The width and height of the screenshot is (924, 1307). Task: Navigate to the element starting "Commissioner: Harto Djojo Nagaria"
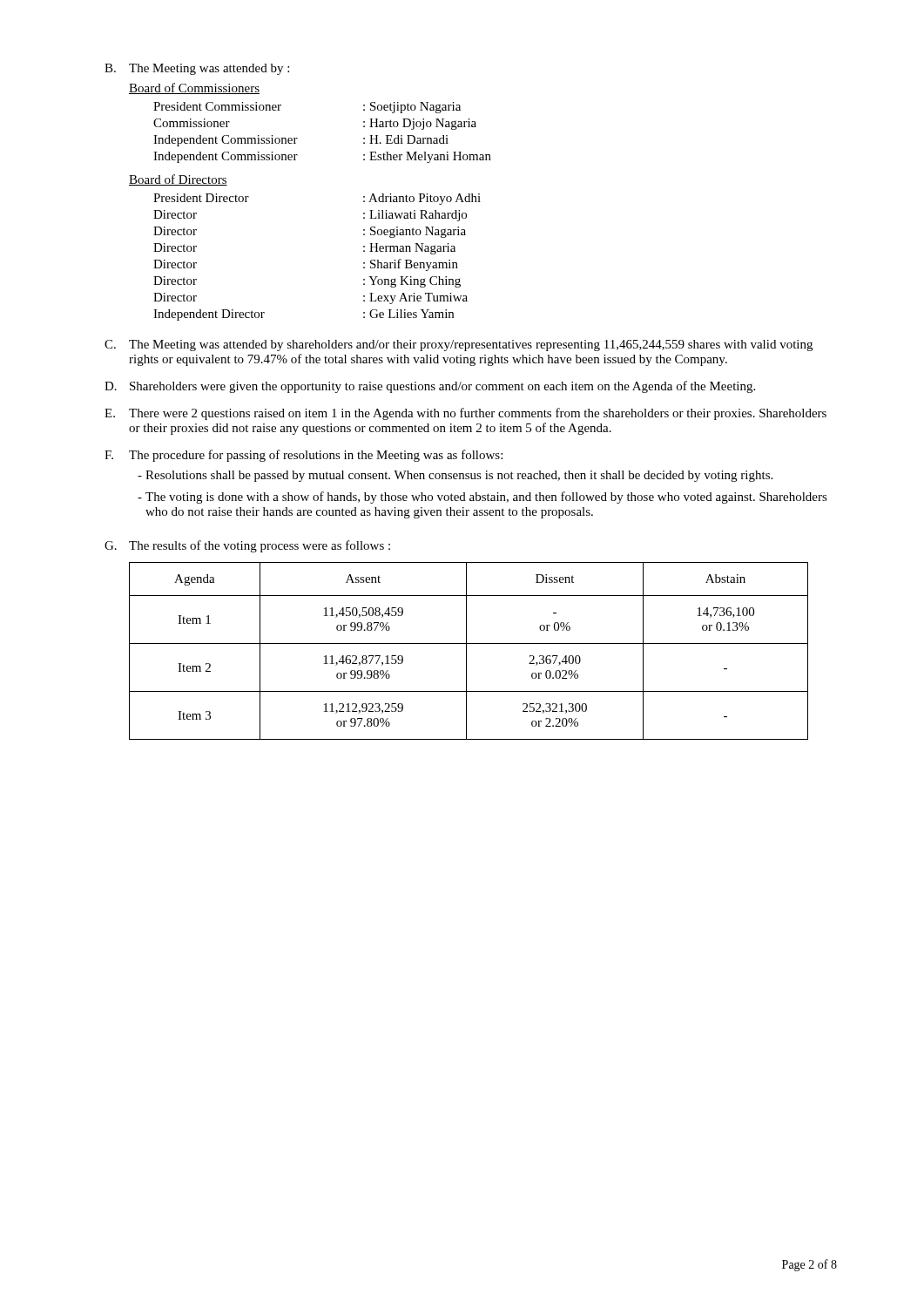coord(184,124)
